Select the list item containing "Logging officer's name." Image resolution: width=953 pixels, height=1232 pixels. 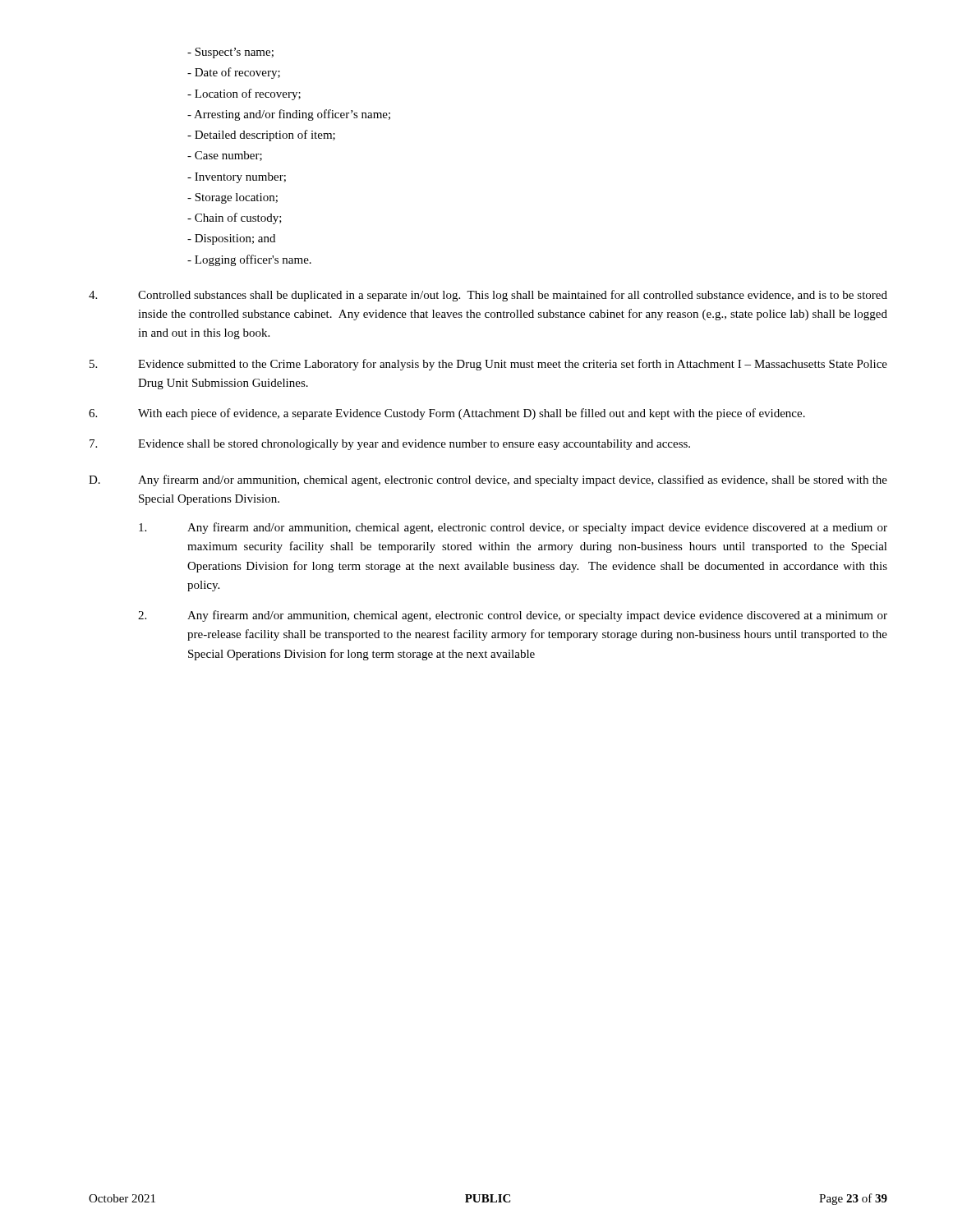coord(250,259)
